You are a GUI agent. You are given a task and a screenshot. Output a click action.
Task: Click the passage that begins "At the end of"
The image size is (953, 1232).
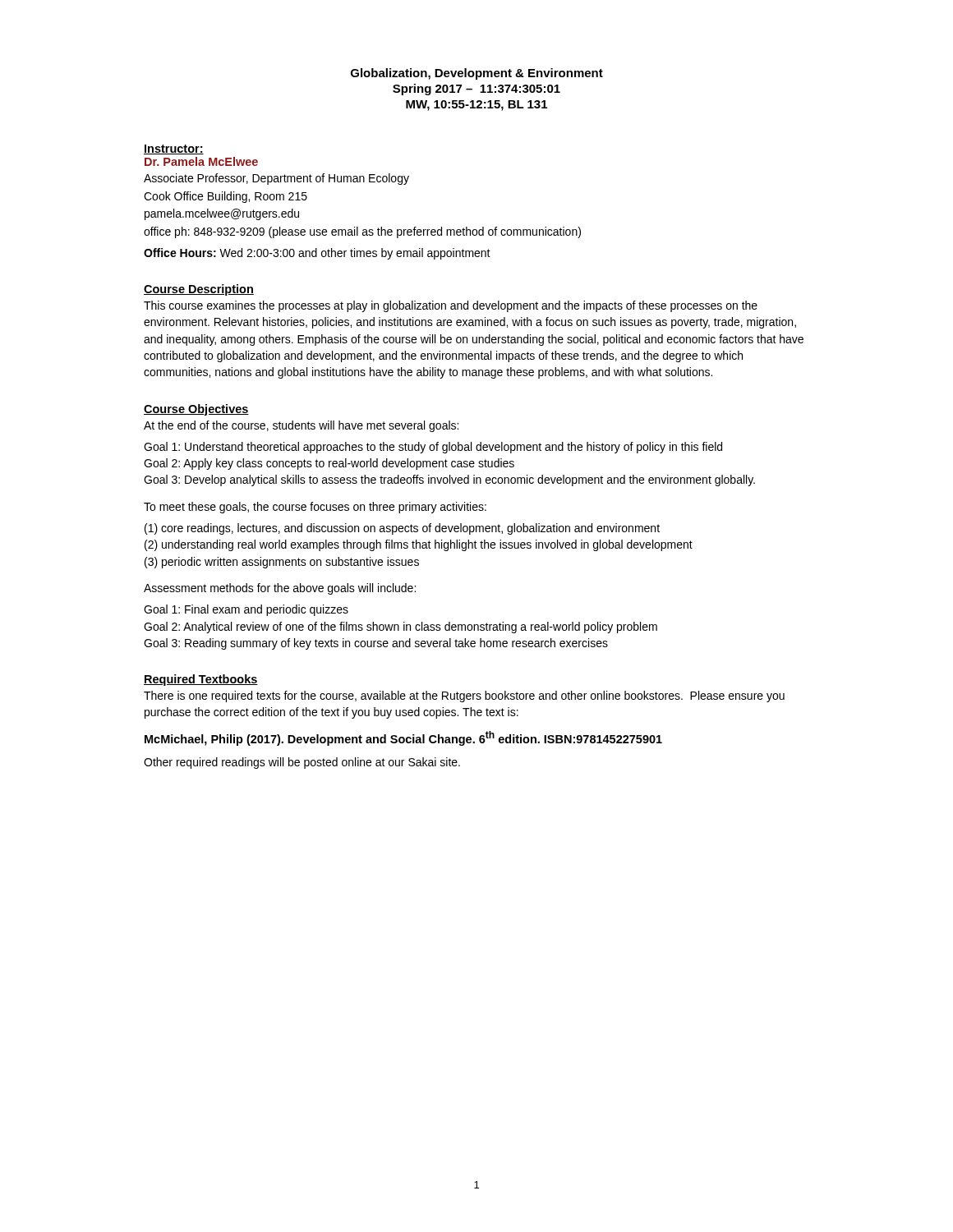[302, 425]
